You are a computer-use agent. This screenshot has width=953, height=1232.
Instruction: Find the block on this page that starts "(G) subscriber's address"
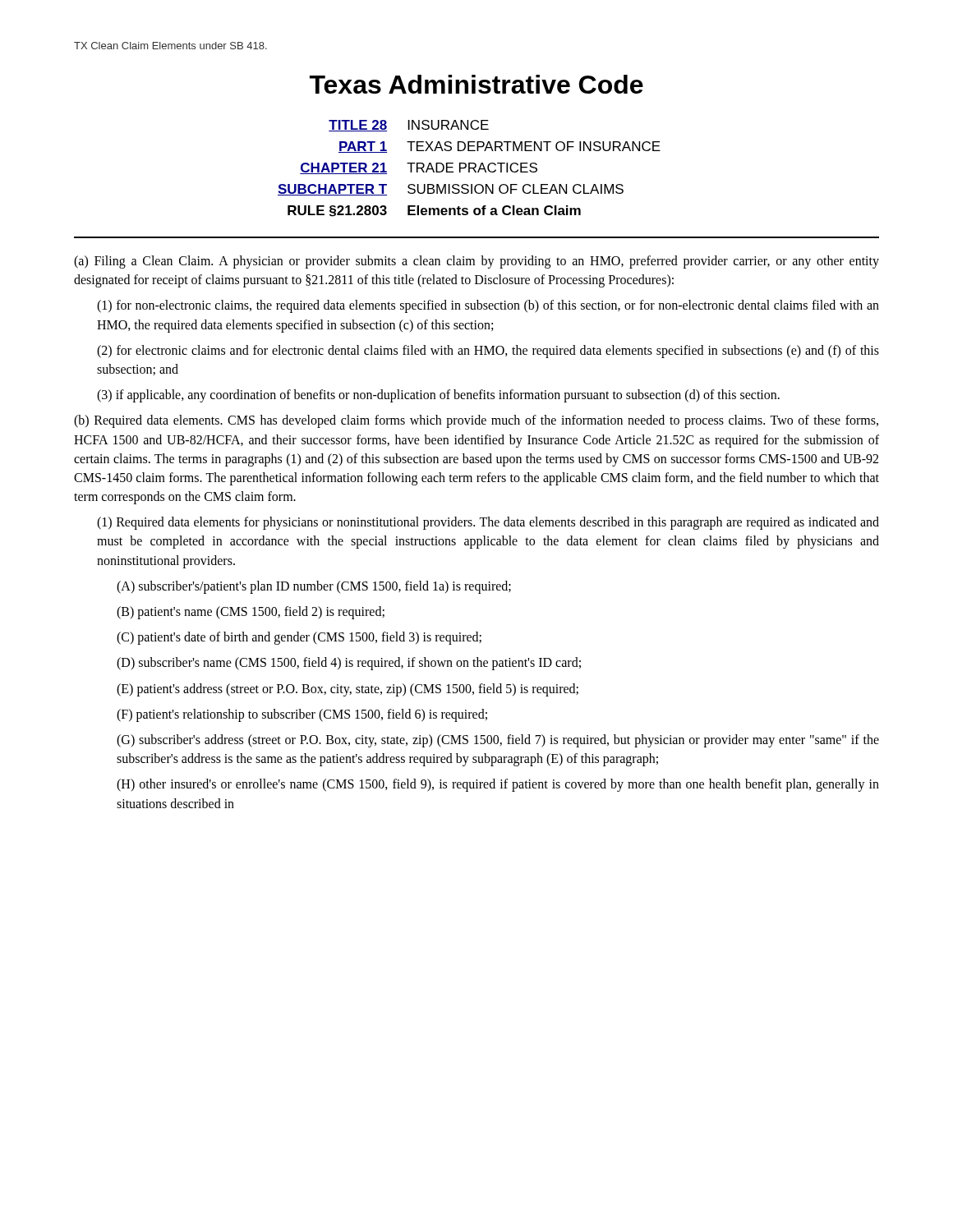[498, 749]
